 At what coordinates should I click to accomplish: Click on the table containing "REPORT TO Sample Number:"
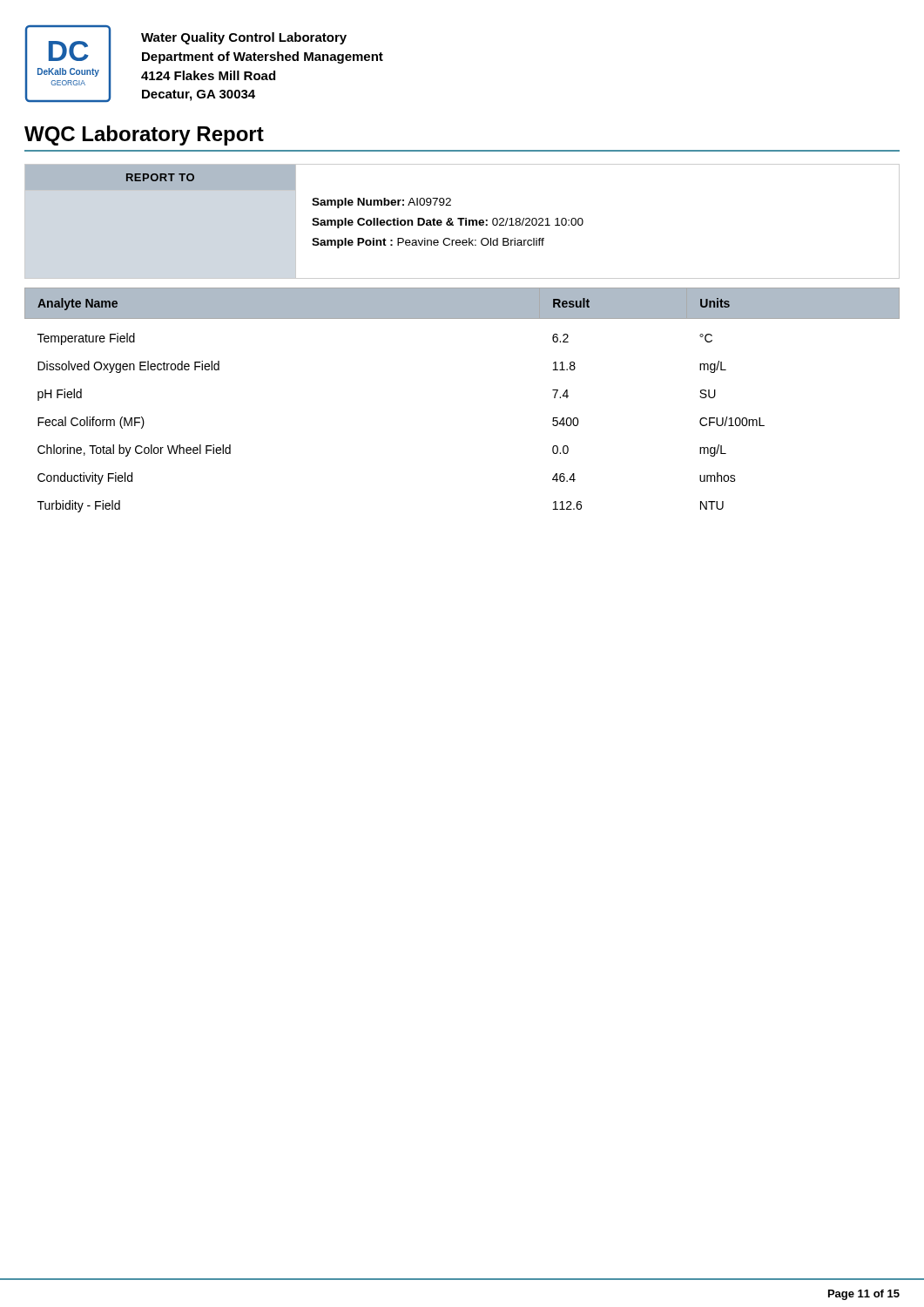point(462,221)
